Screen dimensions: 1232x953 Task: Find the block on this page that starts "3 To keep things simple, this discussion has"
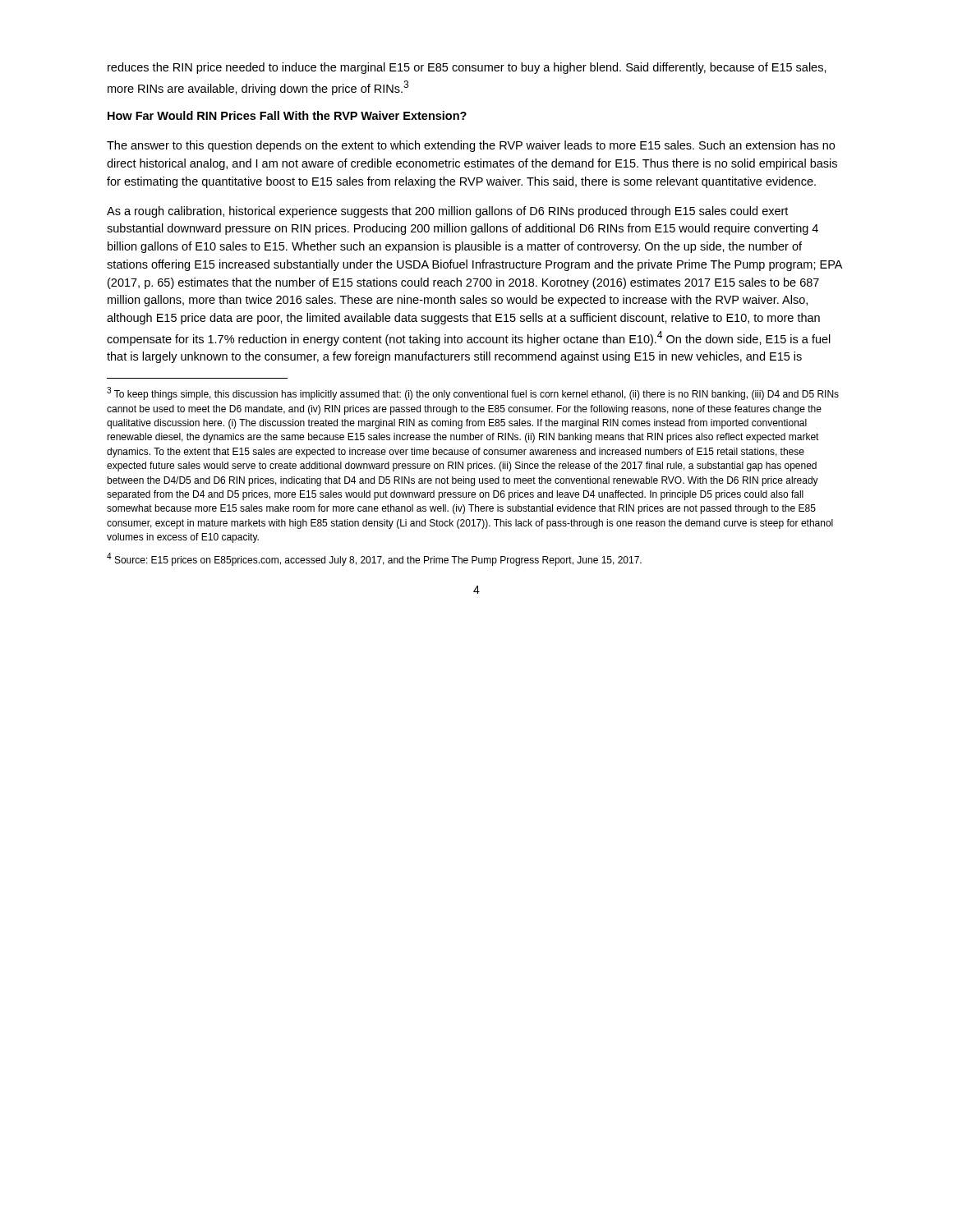(x=473, y=465)
